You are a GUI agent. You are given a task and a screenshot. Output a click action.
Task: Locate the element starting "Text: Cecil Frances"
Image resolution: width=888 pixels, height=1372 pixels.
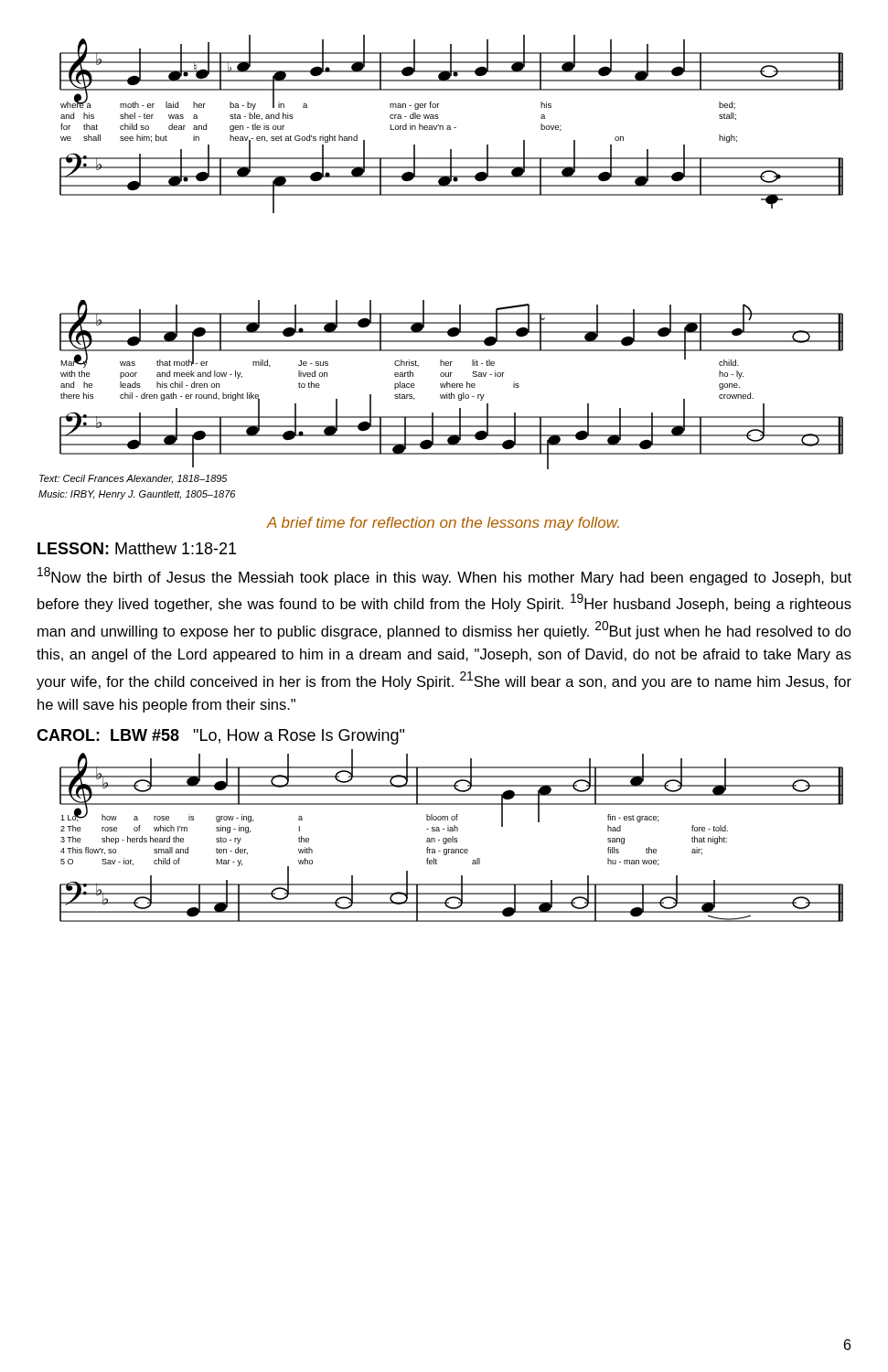pos(137,486)
